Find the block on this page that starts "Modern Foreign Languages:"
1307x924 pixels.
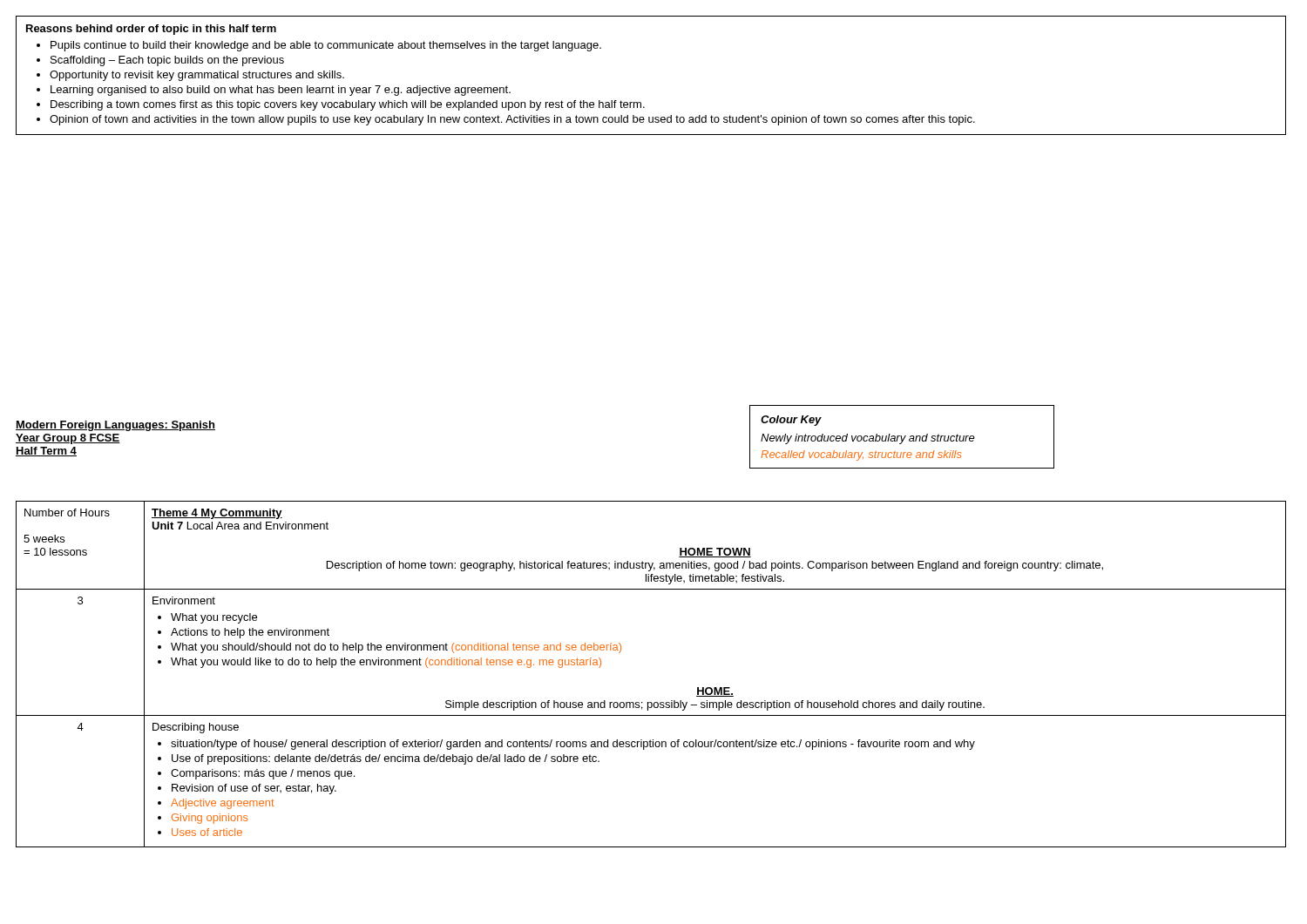115,438
